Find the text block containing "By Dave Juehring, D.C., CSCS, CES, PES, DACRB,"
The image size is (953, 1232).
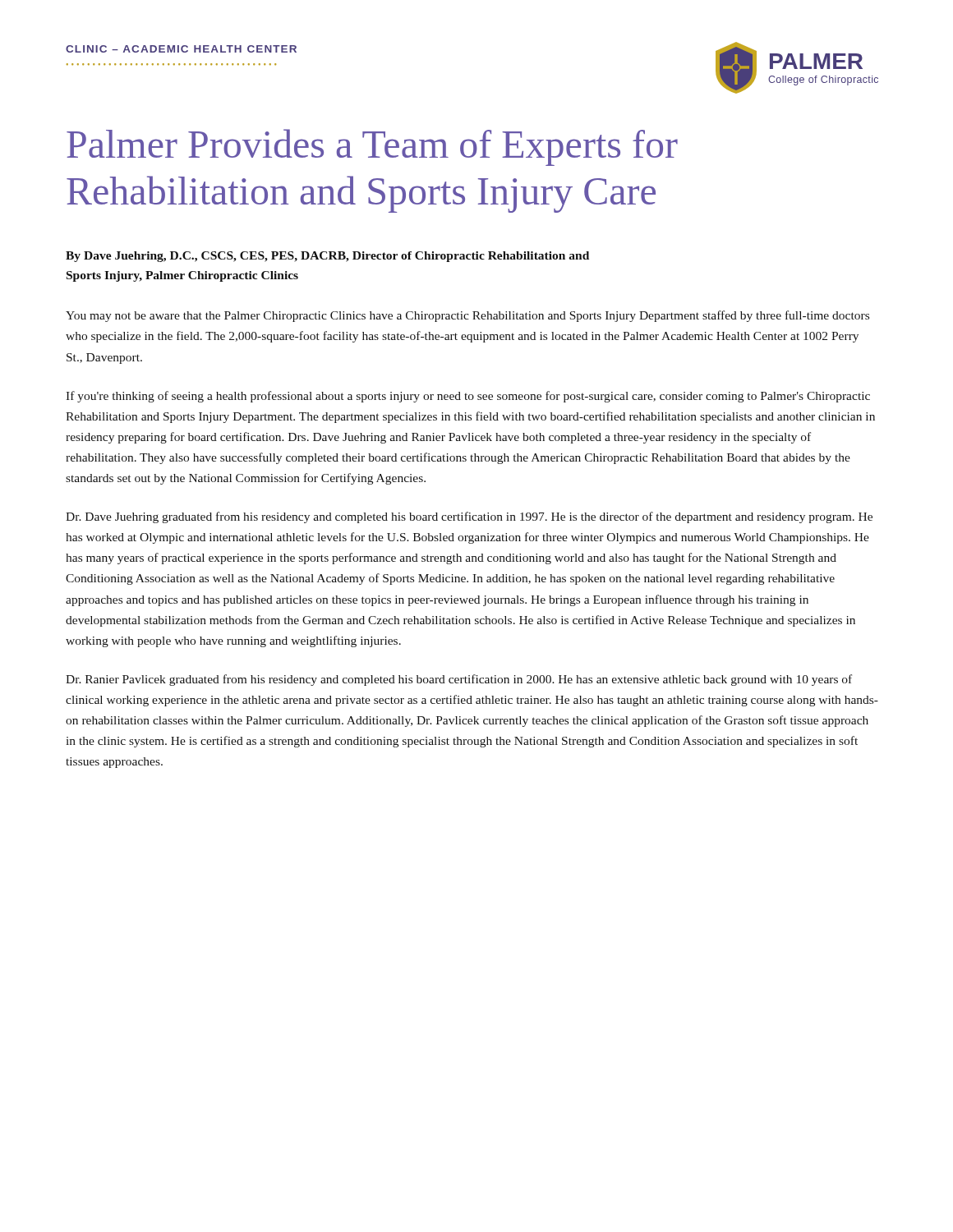coord(327,265)
